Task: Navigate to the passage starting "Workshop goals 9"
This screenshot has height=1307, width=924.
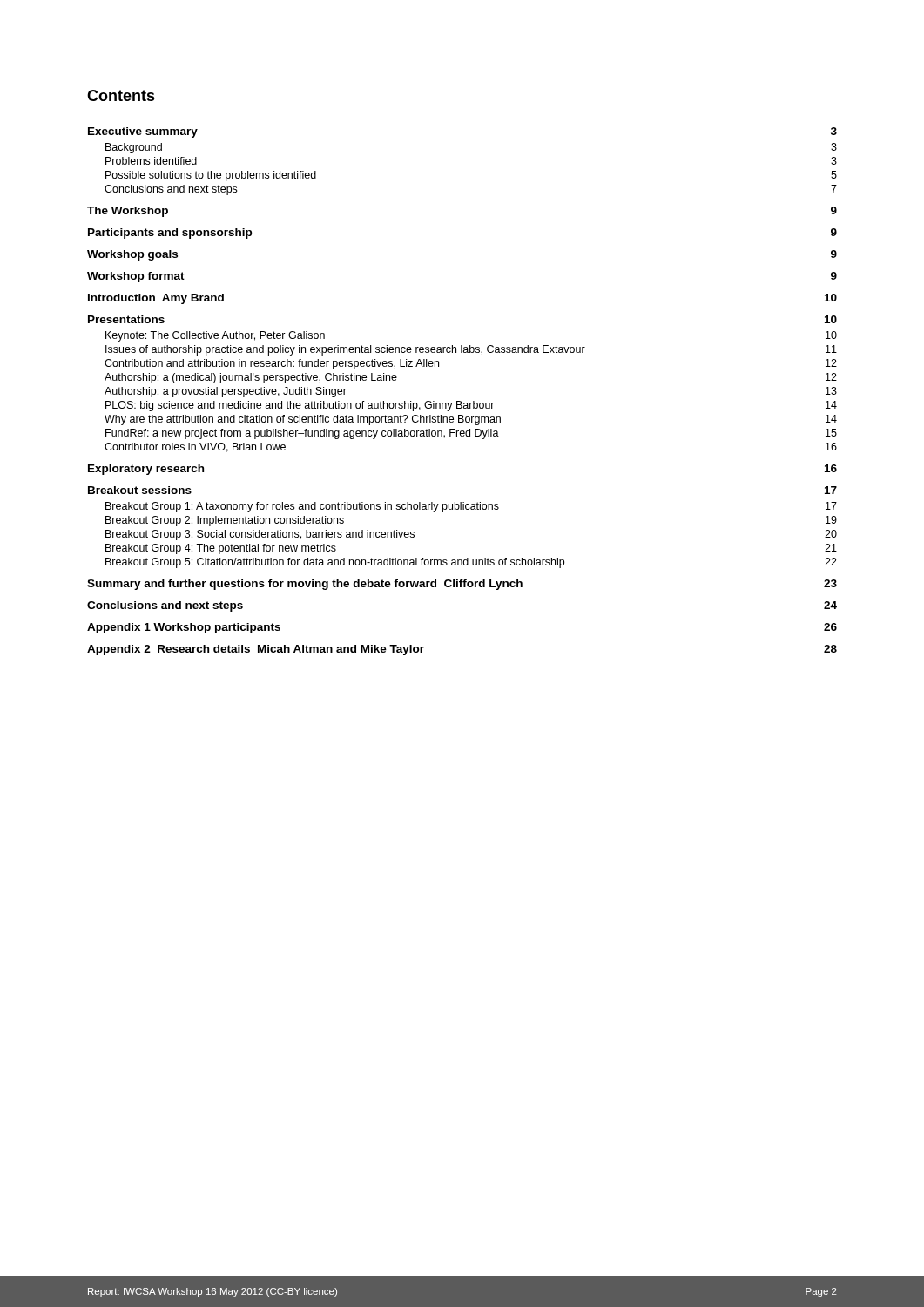Action: tap(130, 255)
